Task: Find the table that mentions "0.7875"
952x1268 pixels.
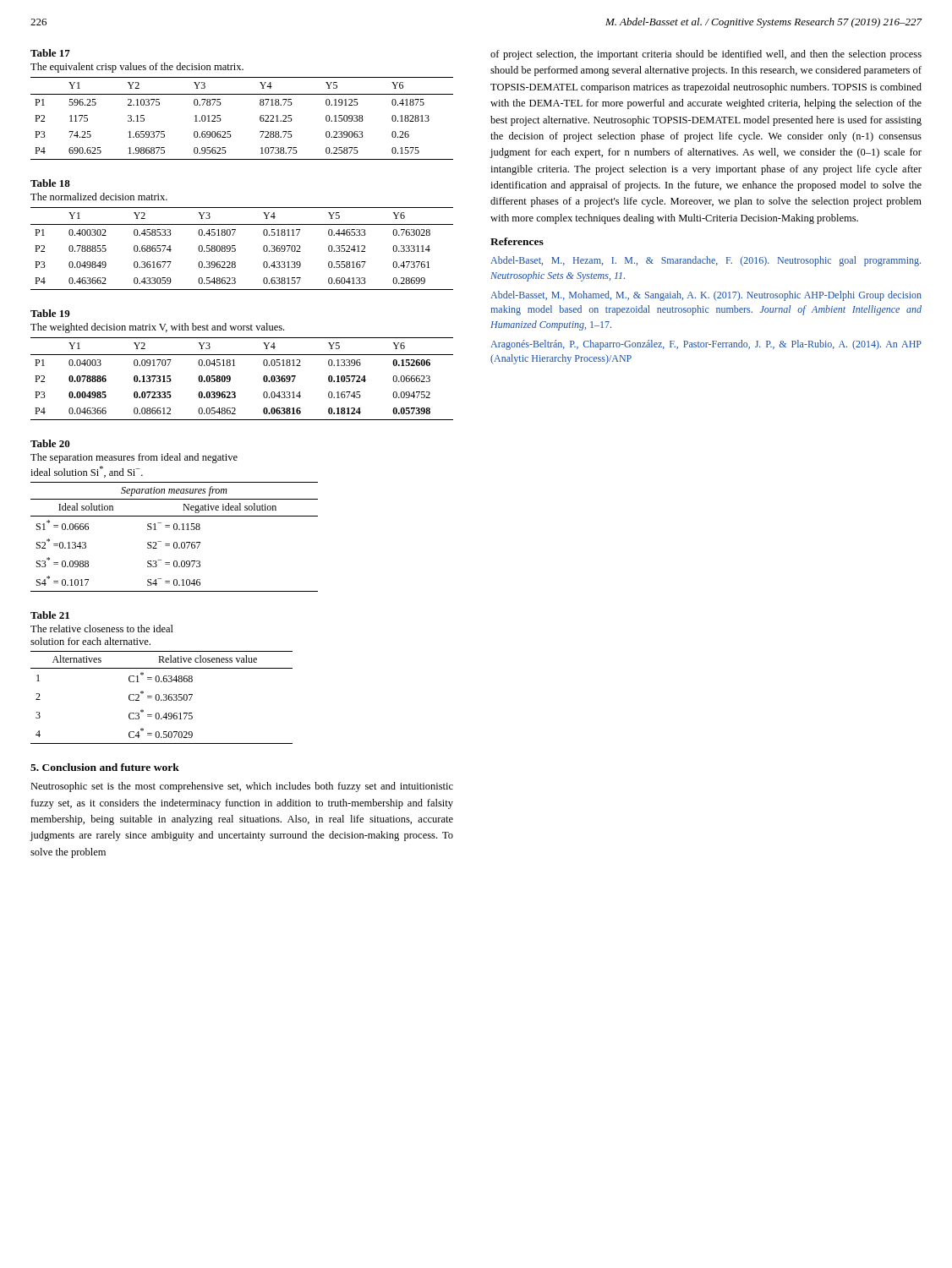Action: click(242, 103)
